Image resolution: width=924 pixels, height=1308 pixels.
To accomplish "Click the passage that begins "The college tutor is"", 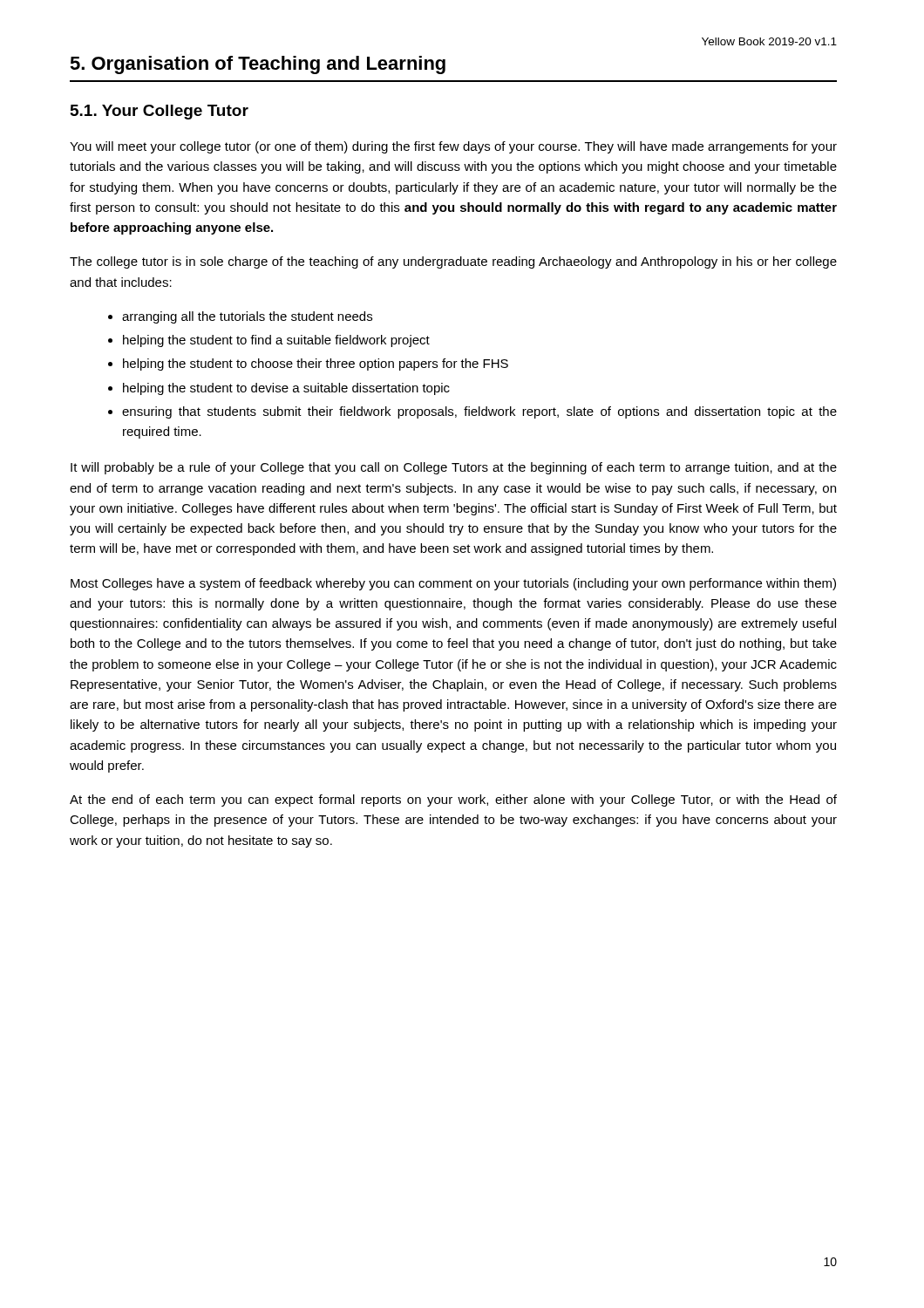I will [453, 272].
